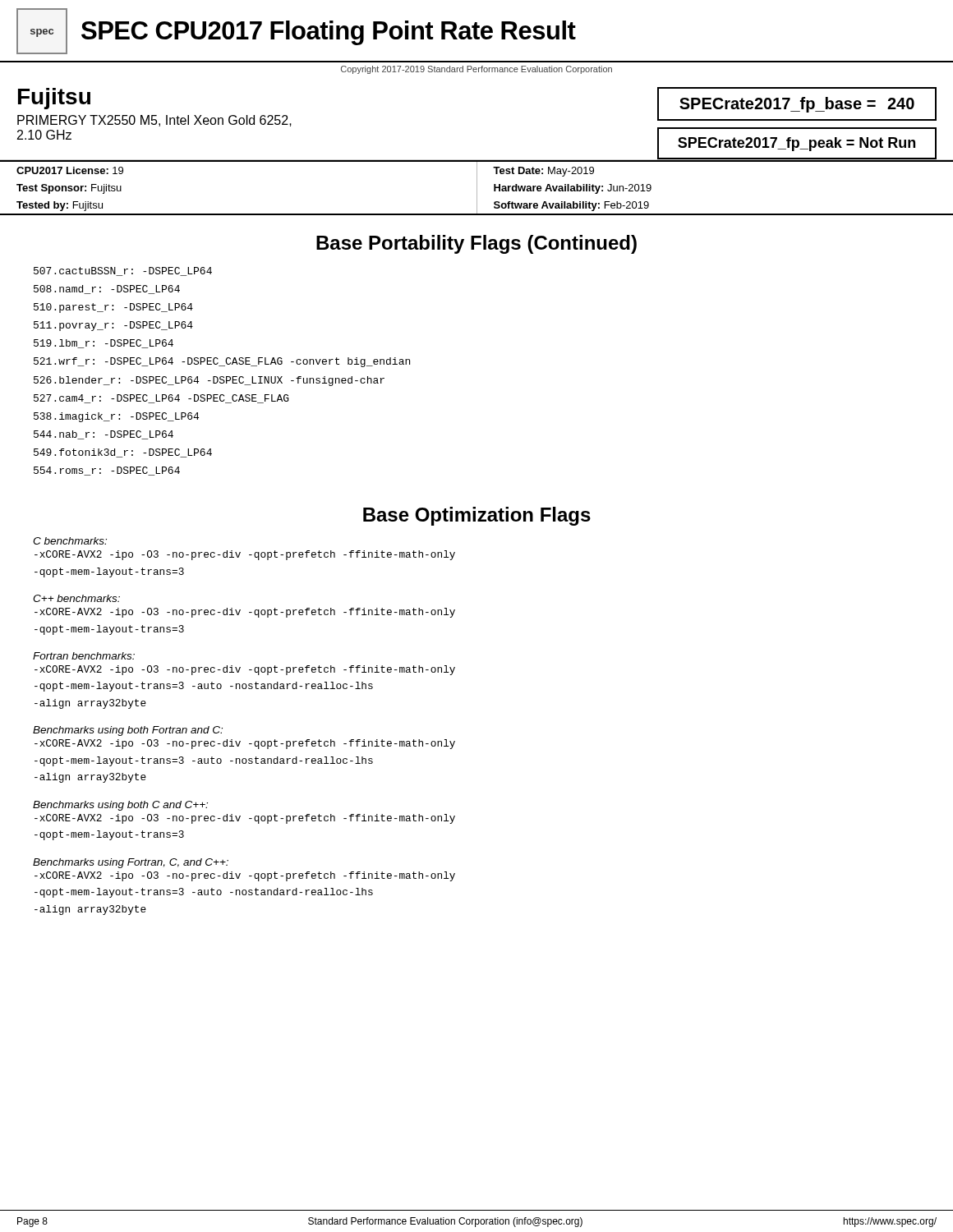The image size is (953, 1232).
Task: Point to "Base Optimization Flags"
Action: point(476,515)
